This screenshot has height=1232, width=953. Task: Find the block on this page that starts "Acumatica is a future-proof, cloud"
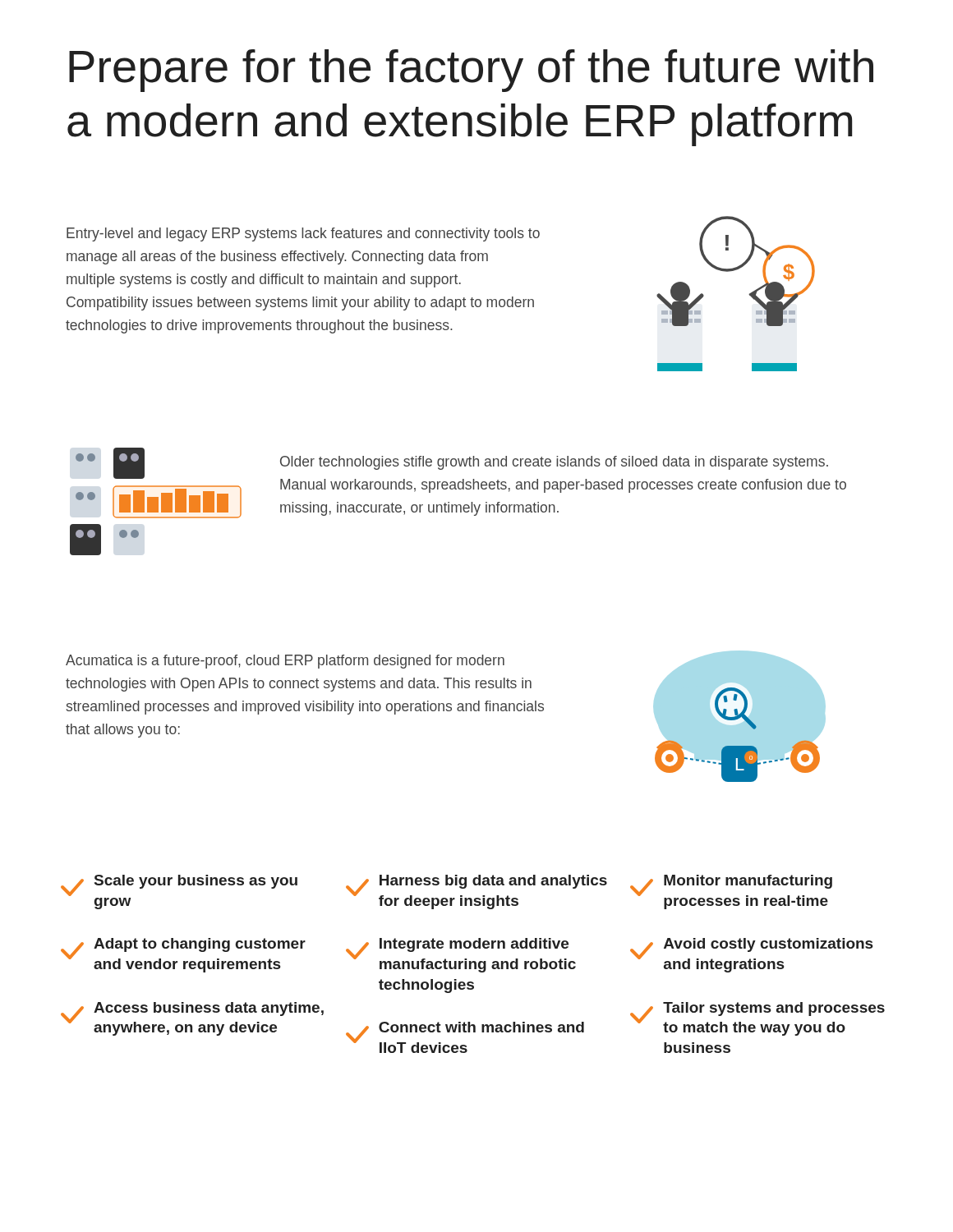point(308,695)
